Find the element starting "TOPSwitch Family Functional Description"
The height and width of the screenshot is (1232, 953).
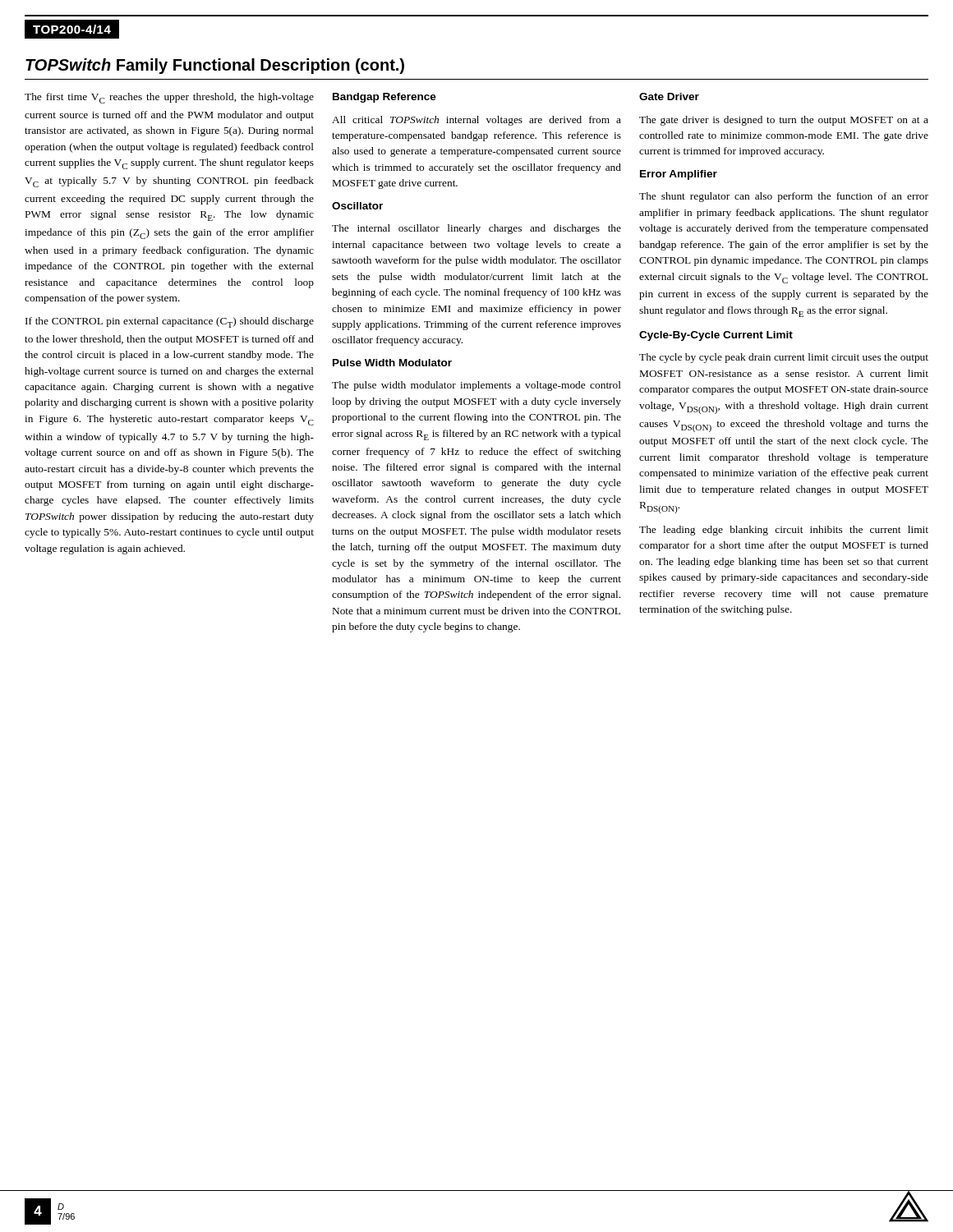point(215,66)
